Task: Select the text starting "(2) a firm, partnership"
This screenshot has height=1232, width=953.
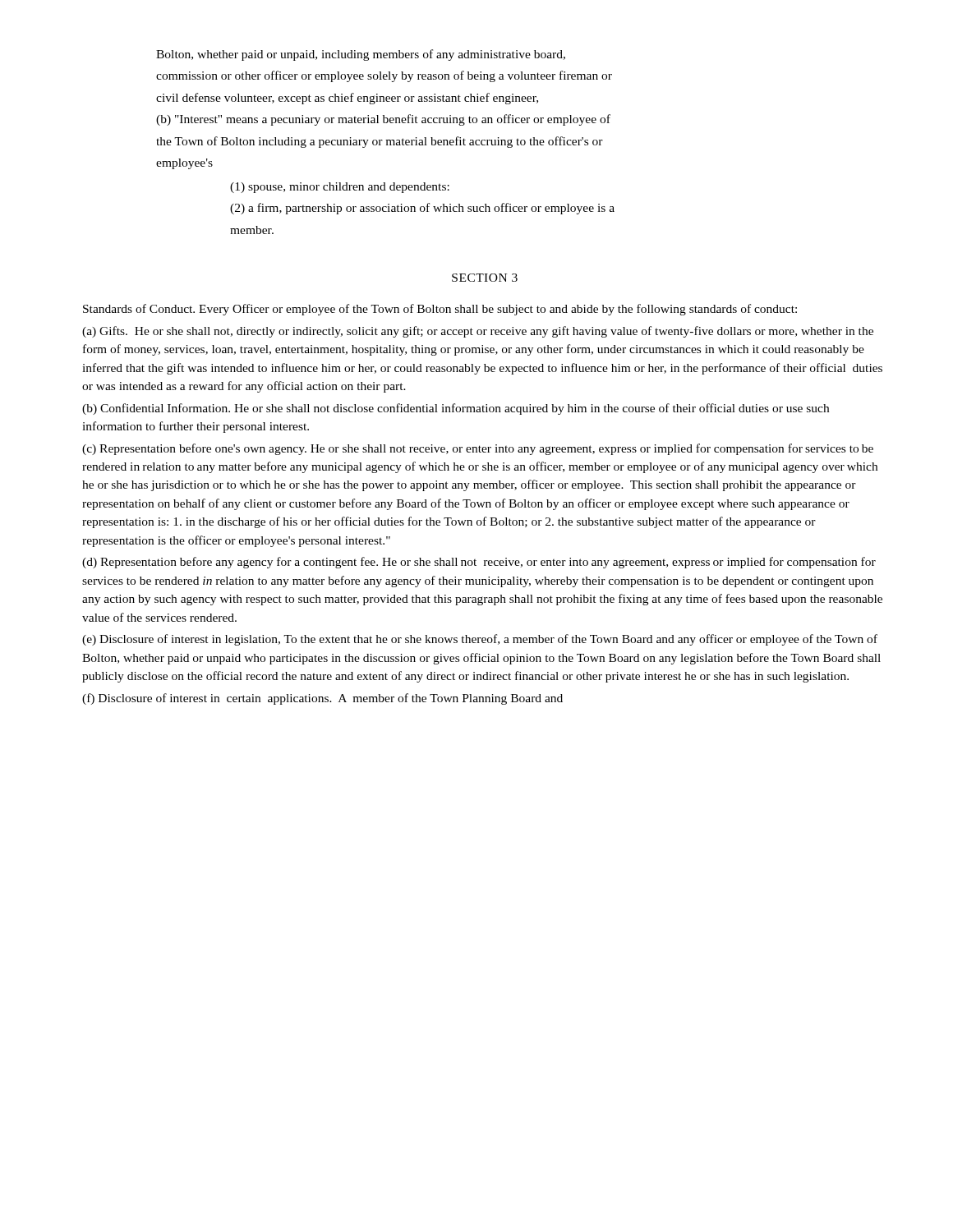Action: coord(546,219)
